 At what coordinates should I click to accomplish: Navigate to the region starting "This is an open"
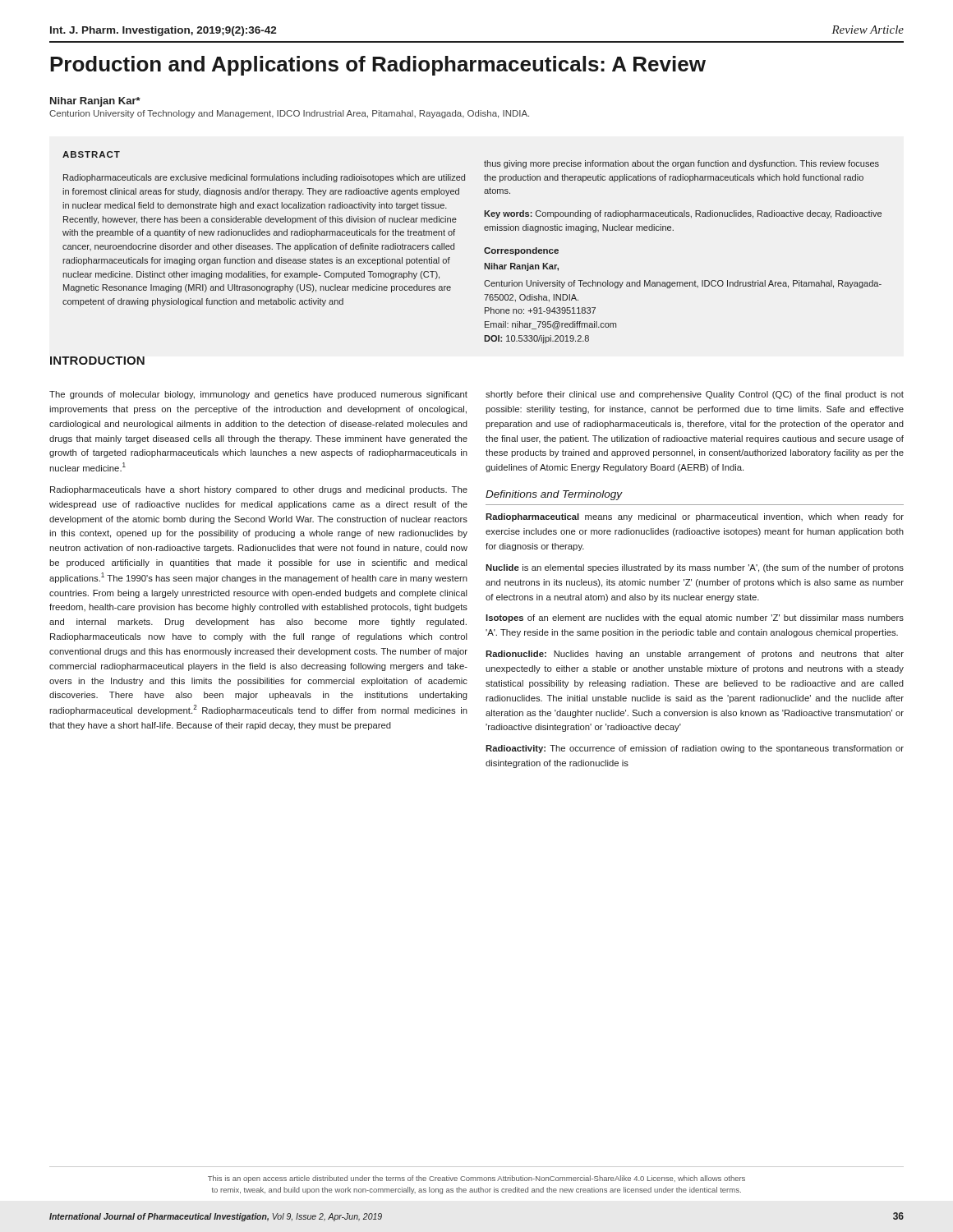point(476,1184)
